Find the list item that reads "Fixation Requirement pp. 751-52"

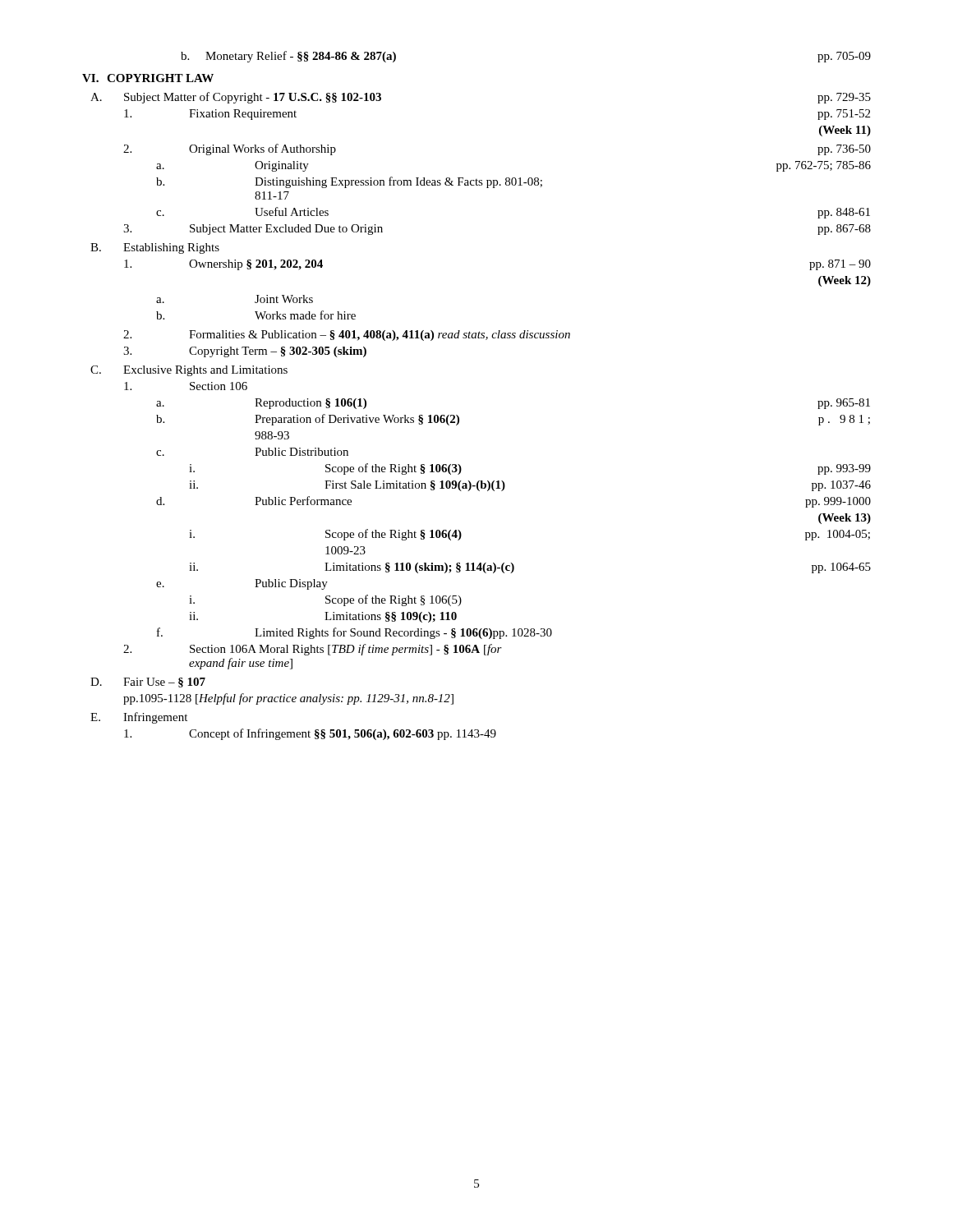click(x=126, y=115)
